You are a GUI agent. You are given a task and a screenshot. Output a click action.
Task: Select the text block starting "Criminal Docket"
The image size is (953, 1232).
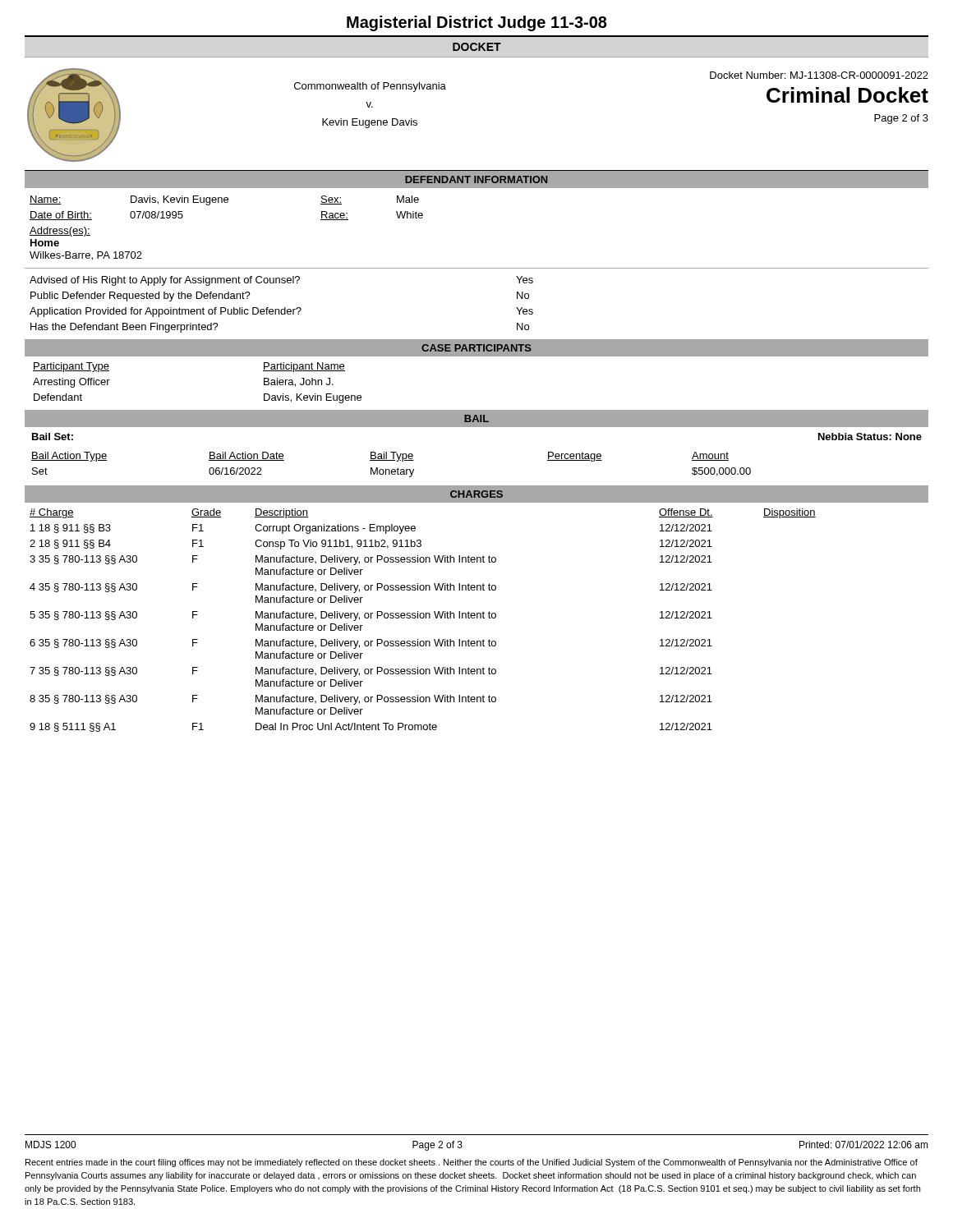coord(847,95)
